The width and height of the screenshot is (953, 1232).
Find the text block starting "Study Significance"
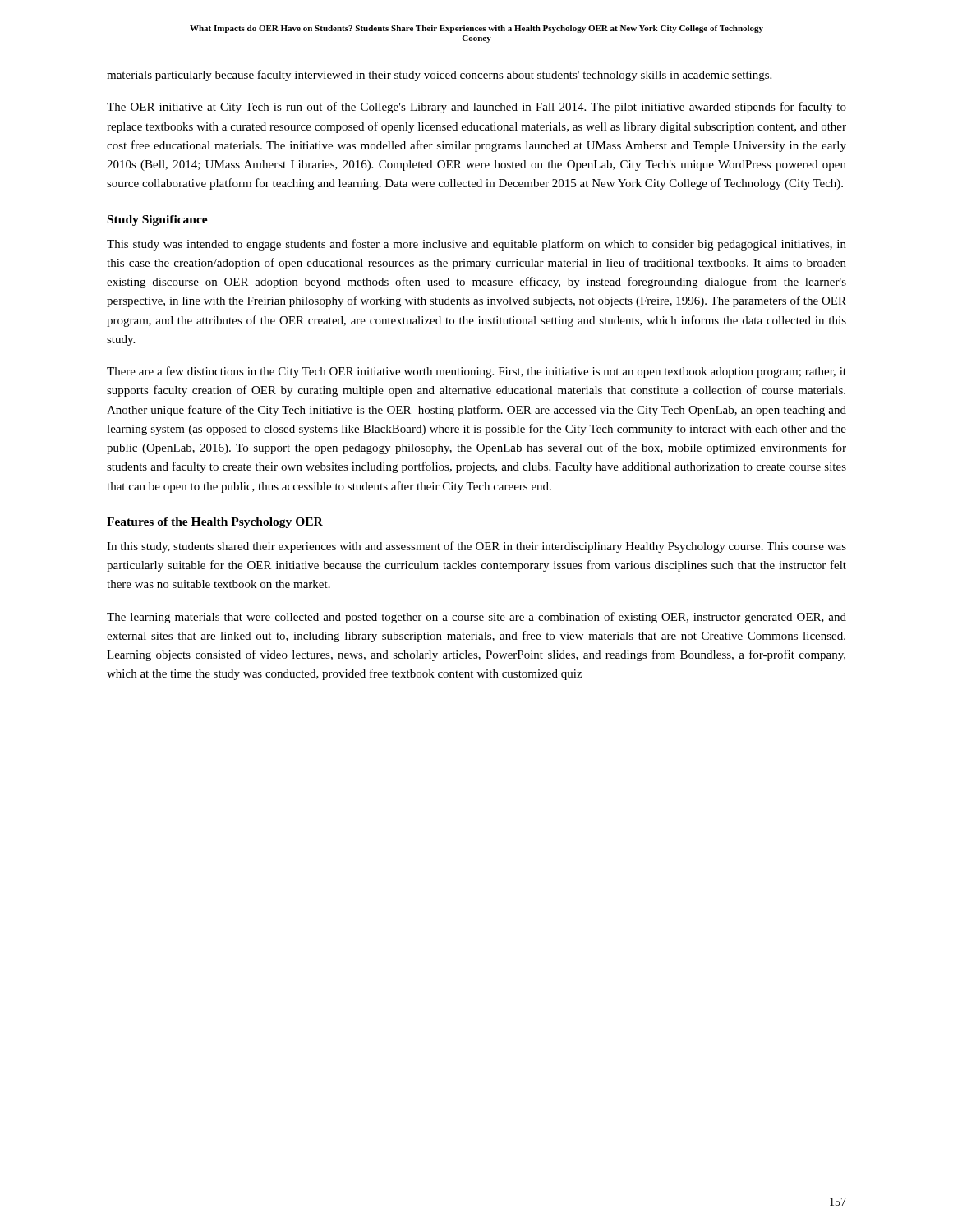click(x=157, y=218)
